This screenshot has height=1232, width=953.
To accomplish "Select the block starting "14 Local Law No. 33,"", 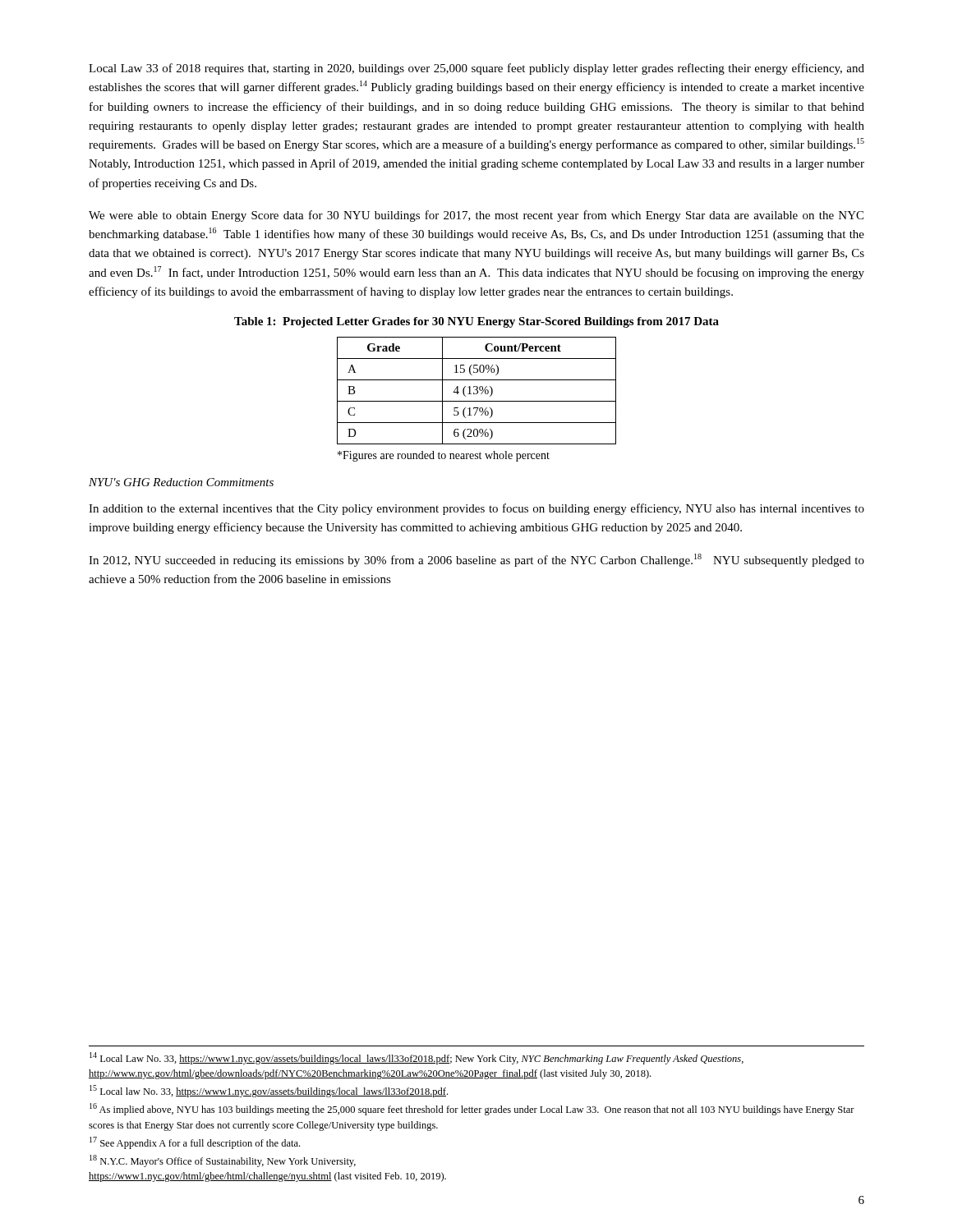I will [x=416, y=1065].
